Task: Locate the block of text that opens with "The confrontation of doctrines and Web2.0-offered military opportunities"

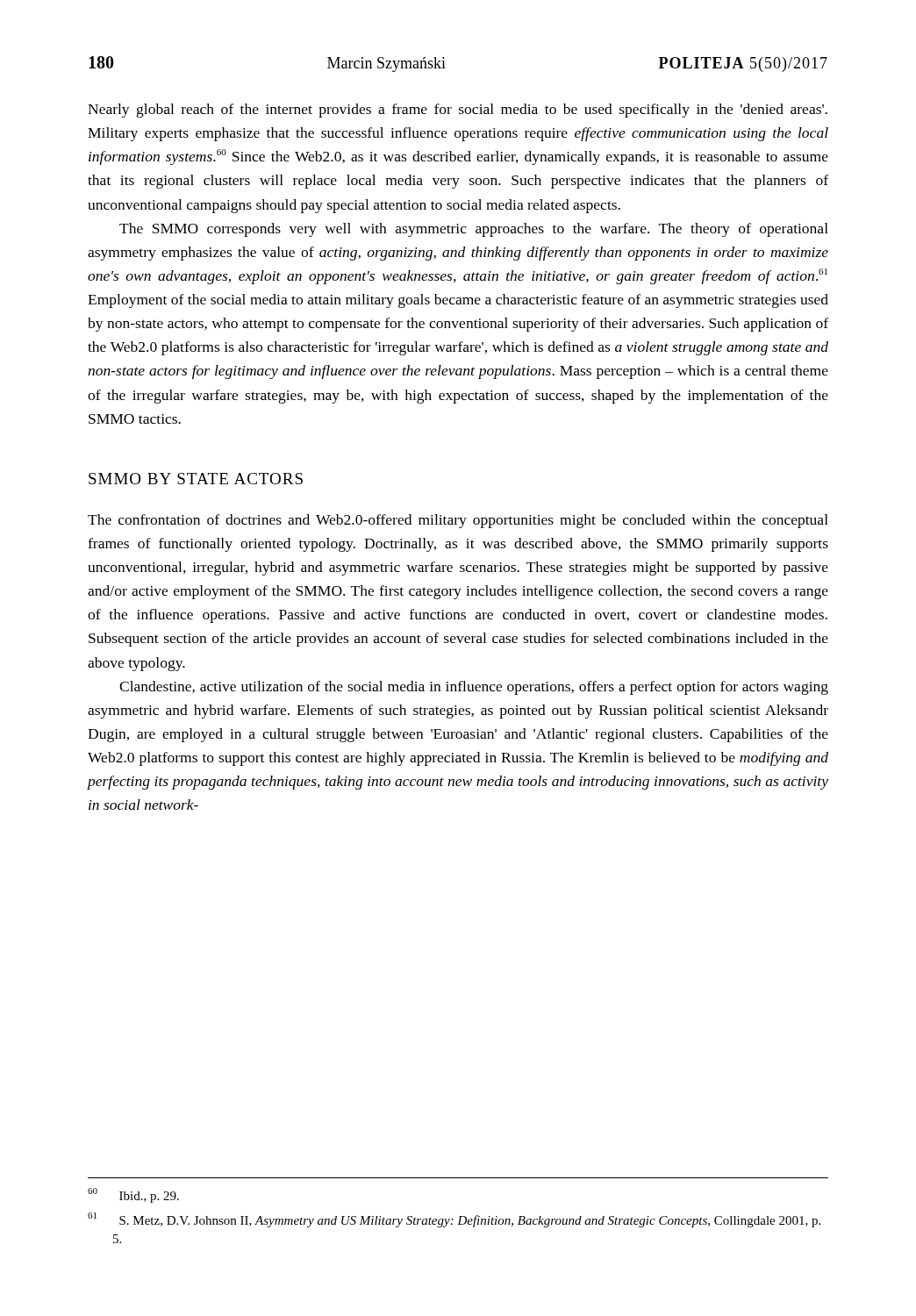Action: (x=458, y=591)
